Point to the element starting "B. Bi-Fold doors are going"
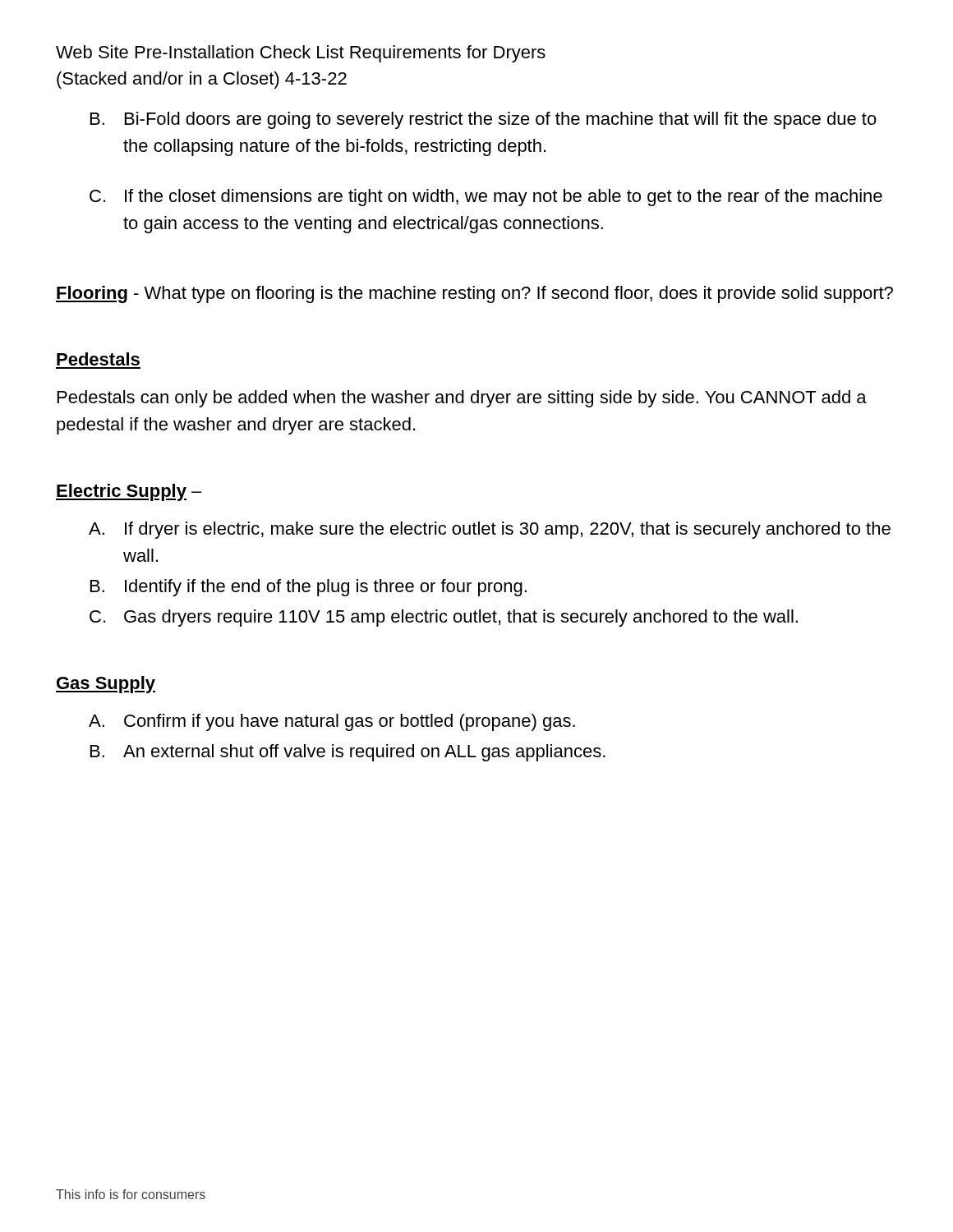The height and width of the screenshot is (1232, 953). 493,132
